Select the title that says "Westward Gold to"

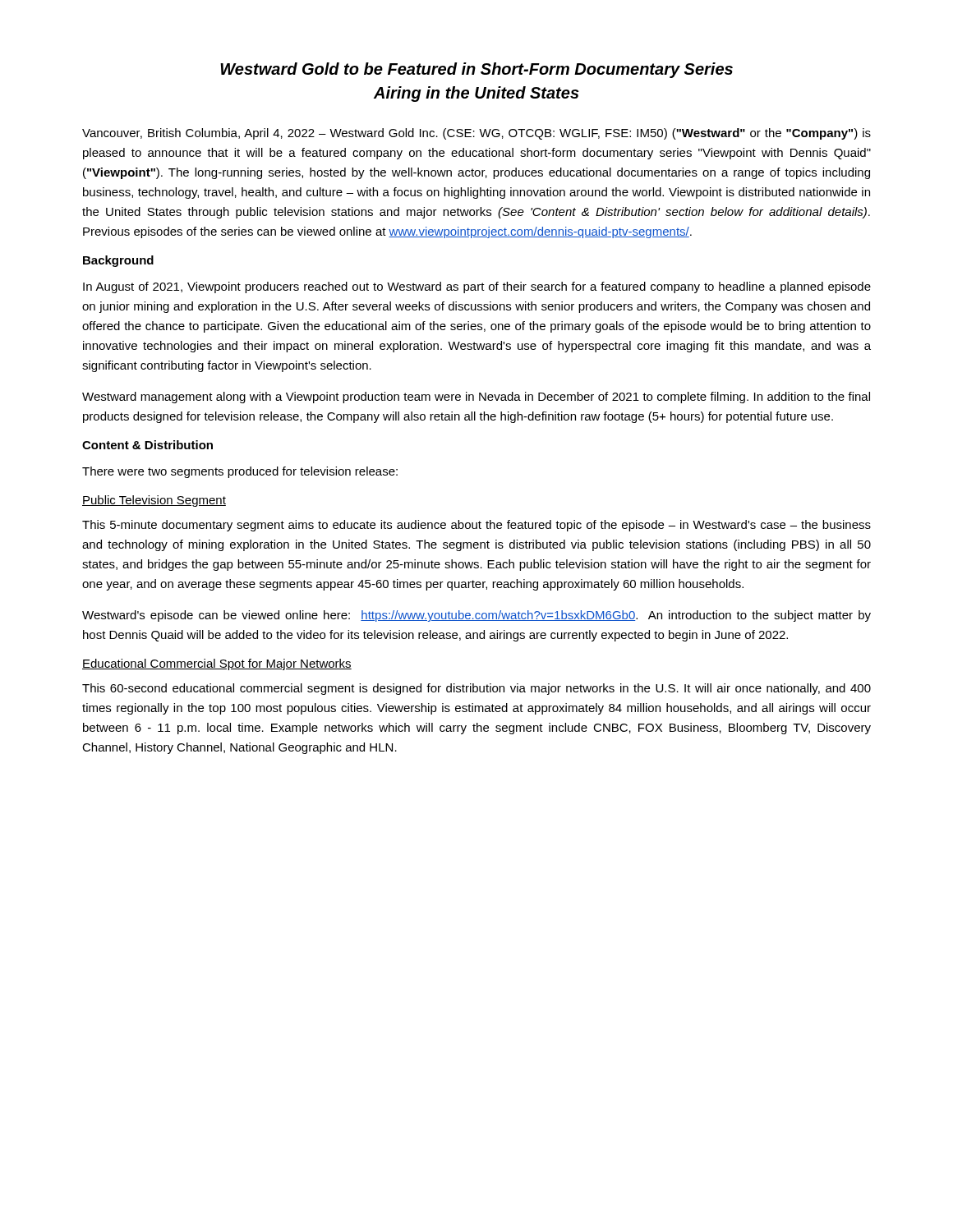click(x=476, y=81)
